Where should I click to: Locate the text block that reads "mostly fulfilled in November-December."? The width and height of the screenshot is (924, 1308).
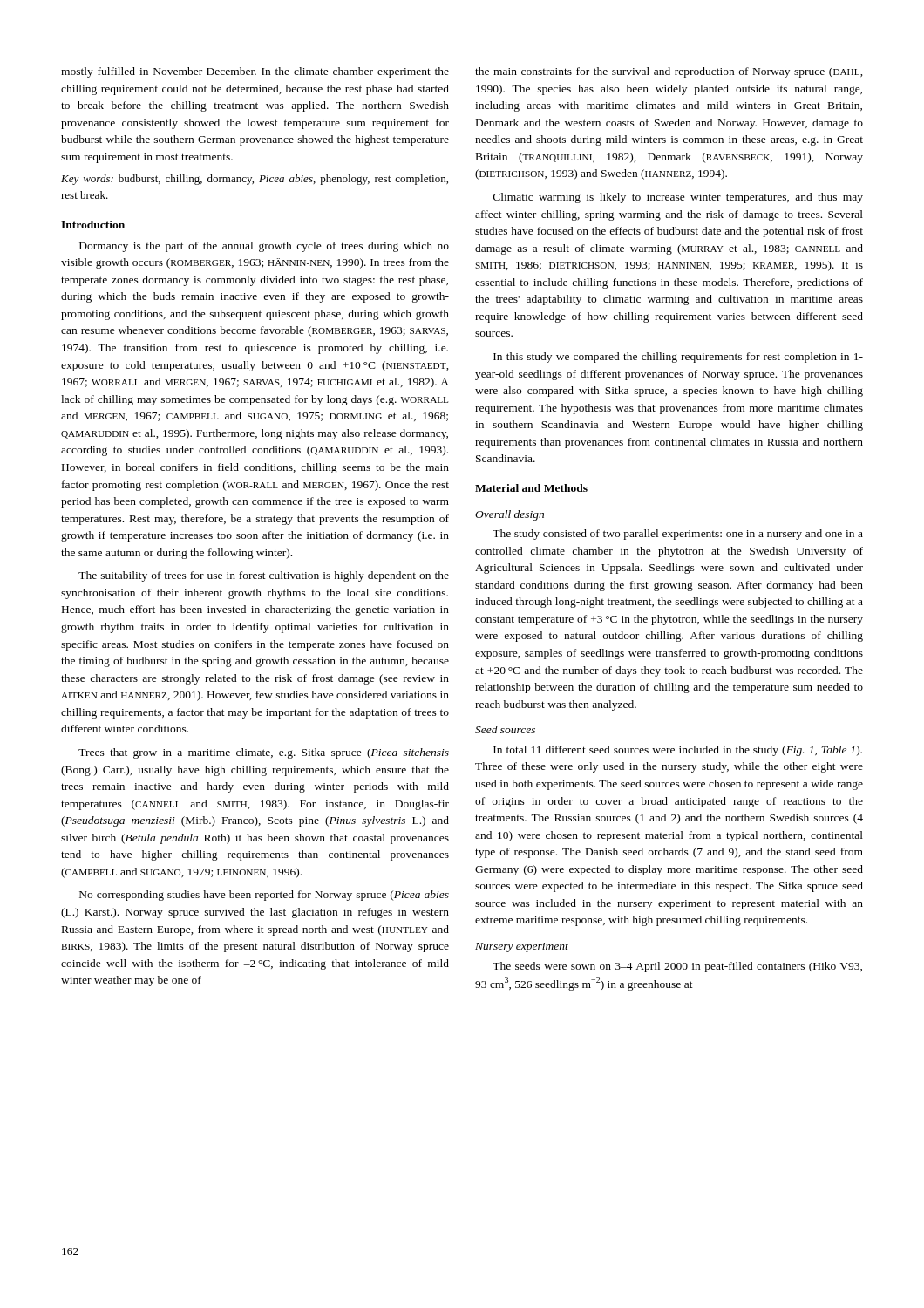(x=255, y=114)
